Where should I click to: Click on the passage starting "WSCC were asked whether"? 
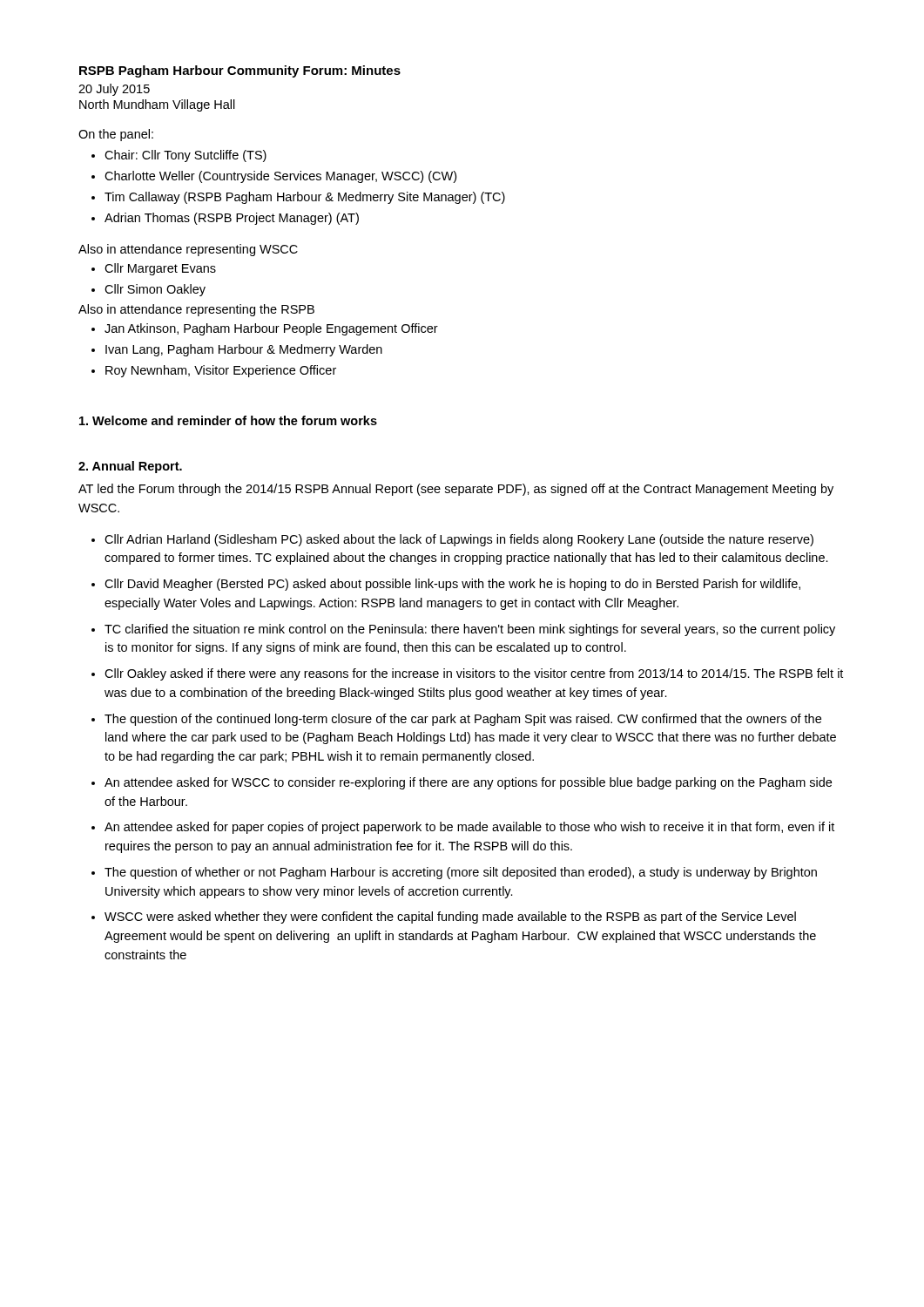pos(475,937)
